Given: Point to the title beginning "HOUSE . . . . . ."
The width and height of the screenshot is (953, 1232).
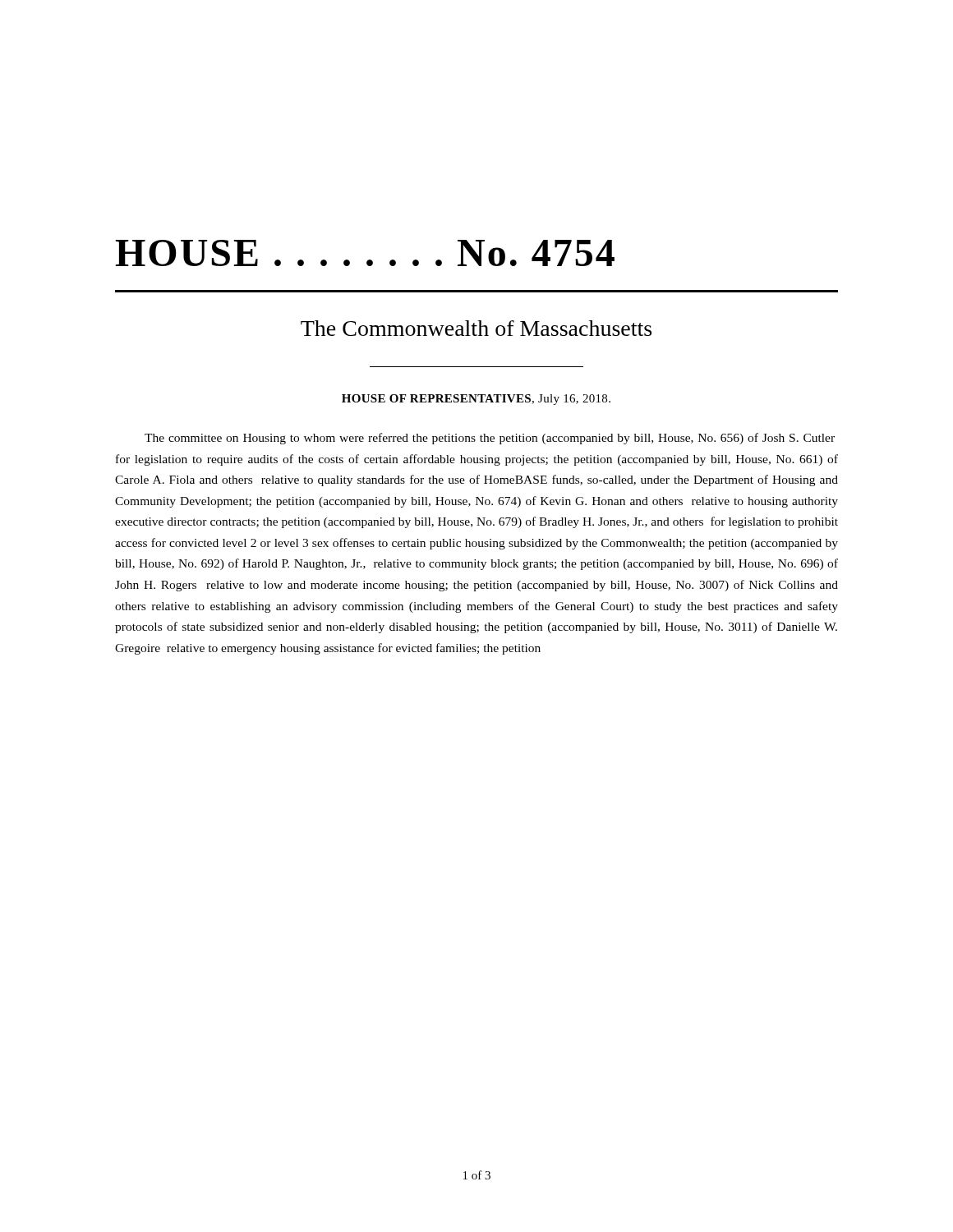Looking at the screenshot, I should coord(476,256).
